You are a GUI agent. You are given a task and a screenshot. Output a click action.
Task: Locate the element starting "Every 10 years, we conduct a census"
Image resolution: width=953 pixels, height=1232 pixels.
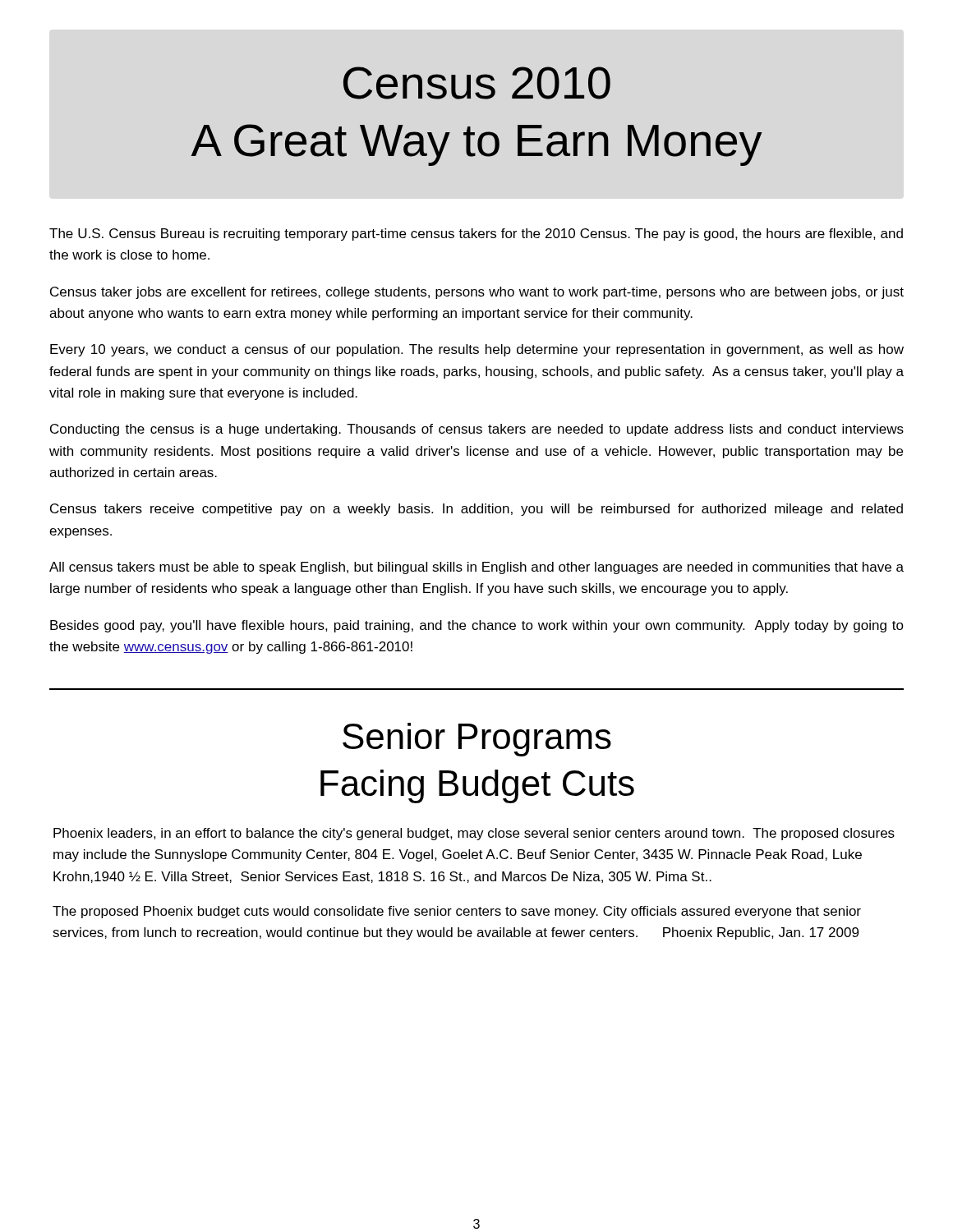click(x=476, y=372)
